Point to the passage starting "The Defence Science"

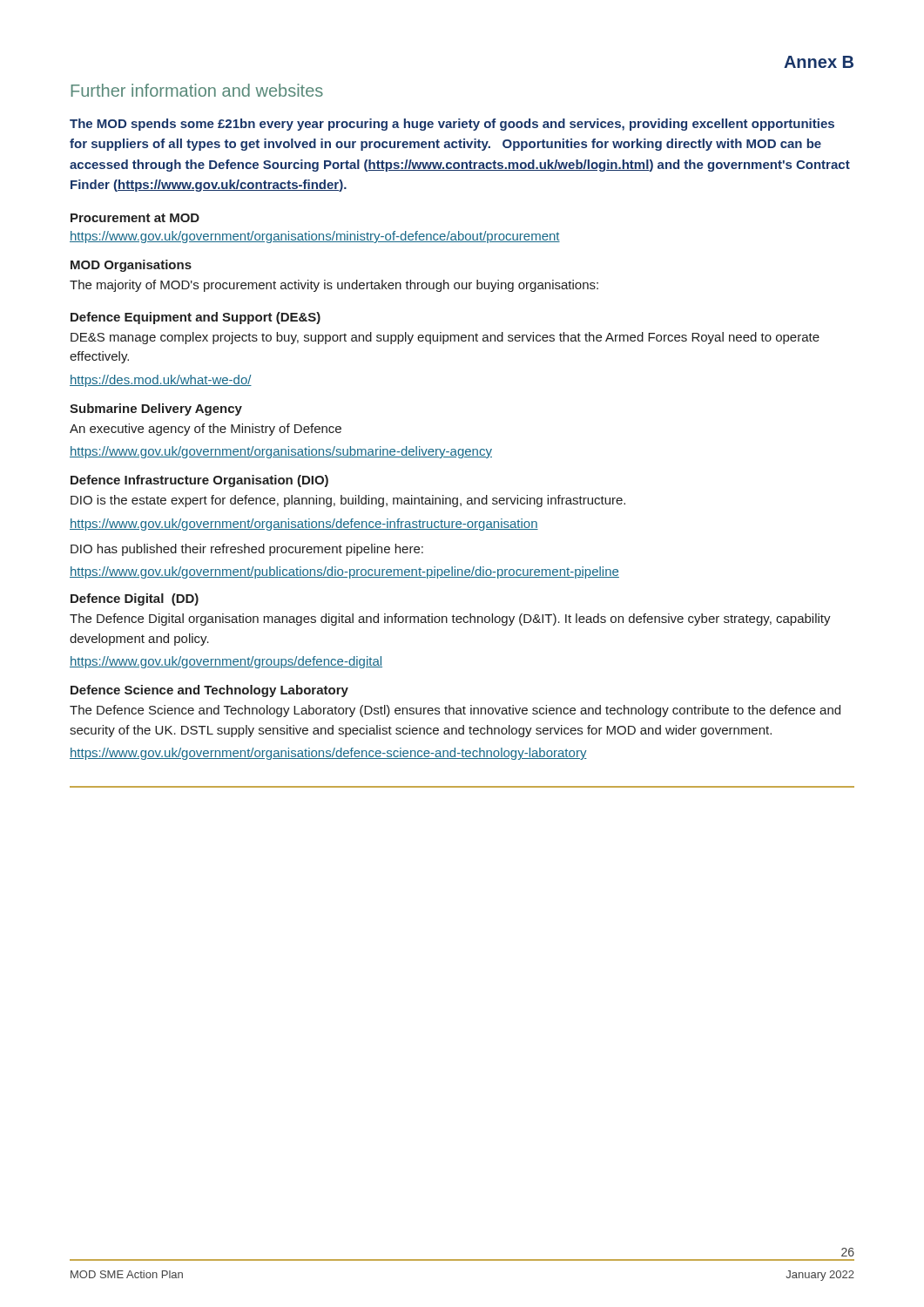(x=456, y=720)
